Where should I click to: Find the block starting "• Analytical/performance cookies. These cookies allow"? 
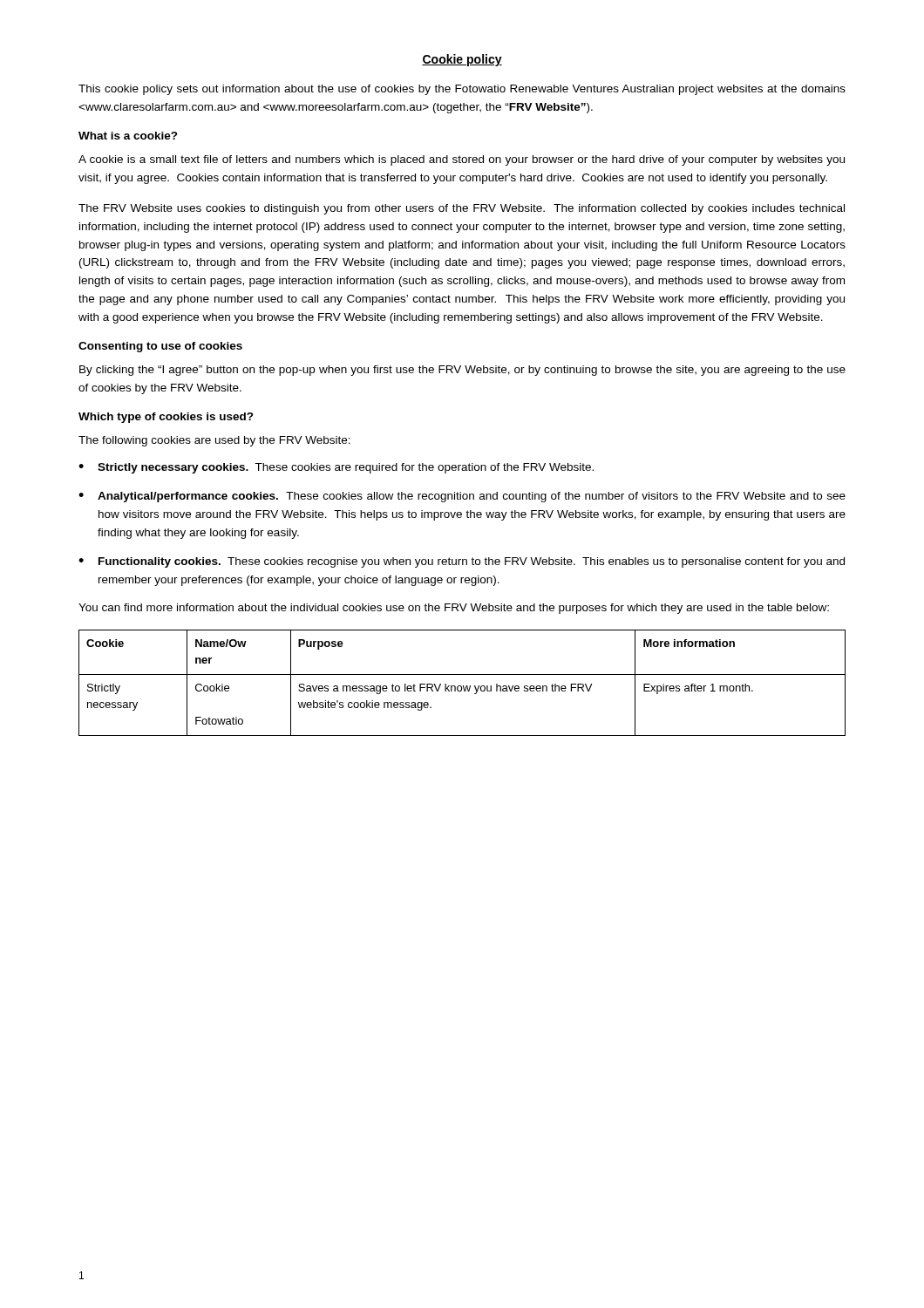462,515
